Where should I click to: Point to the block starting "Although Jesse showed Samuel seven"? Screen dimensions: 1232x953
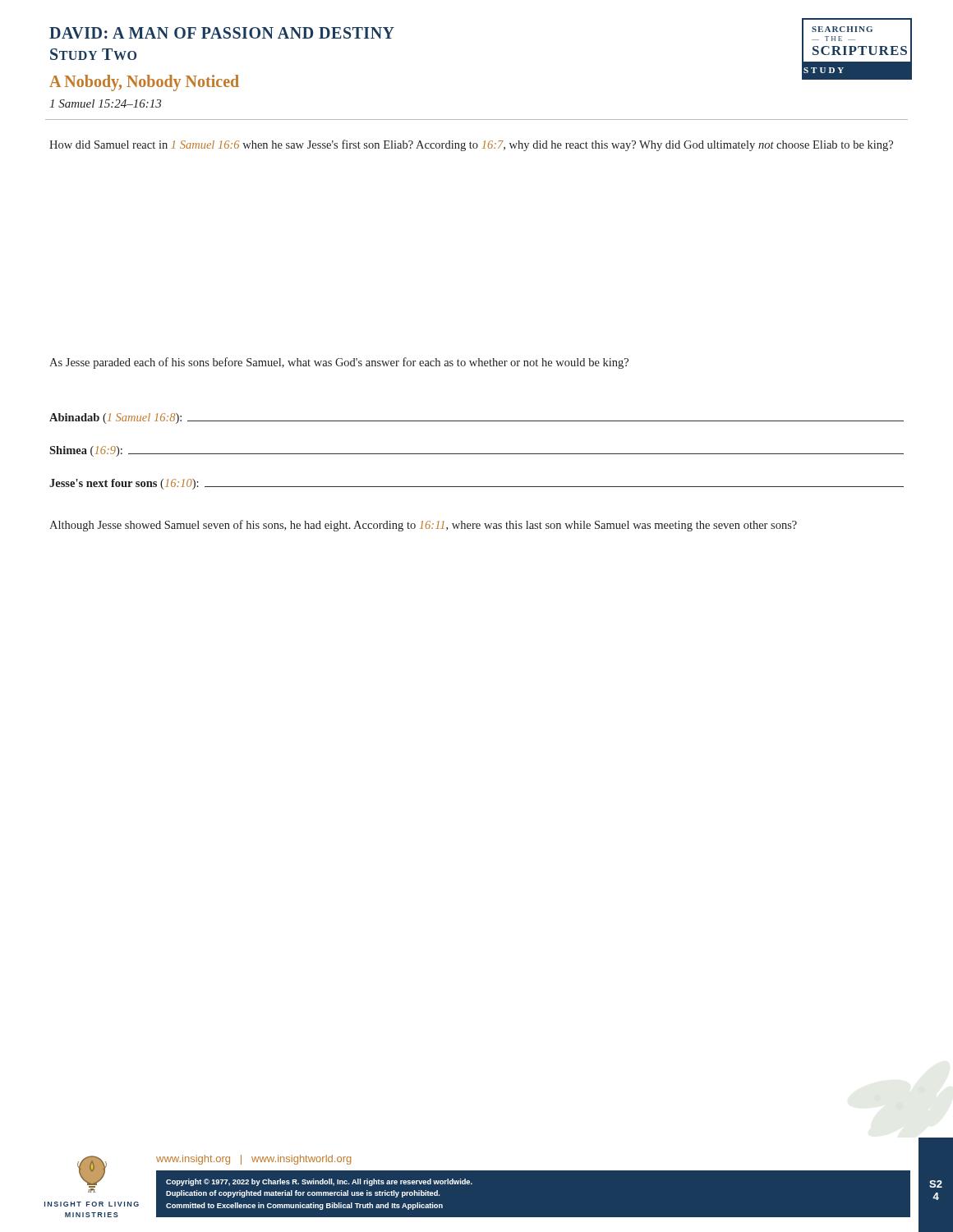tap(476, 526)
